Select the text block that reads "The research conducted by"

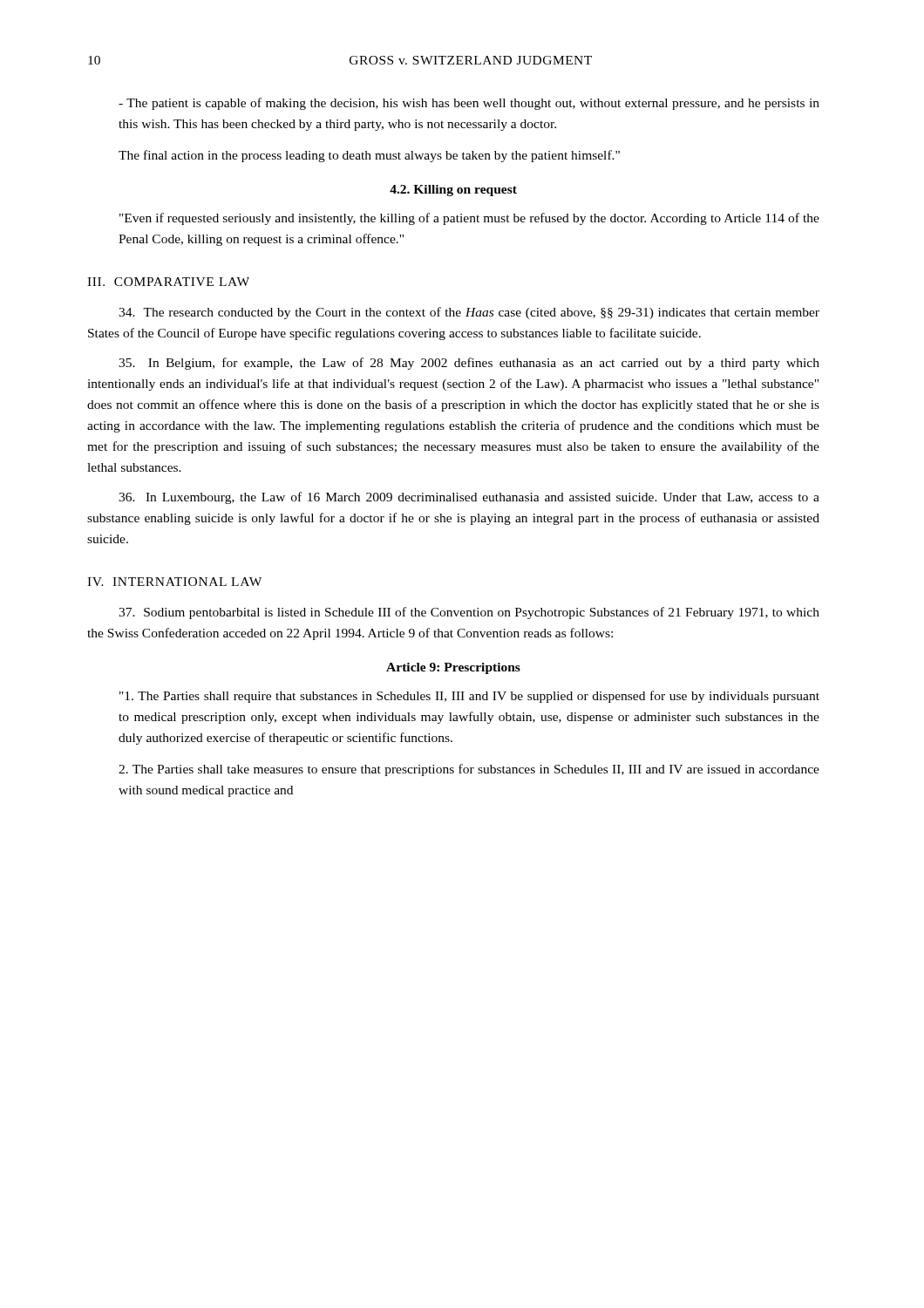pos(453,322)
